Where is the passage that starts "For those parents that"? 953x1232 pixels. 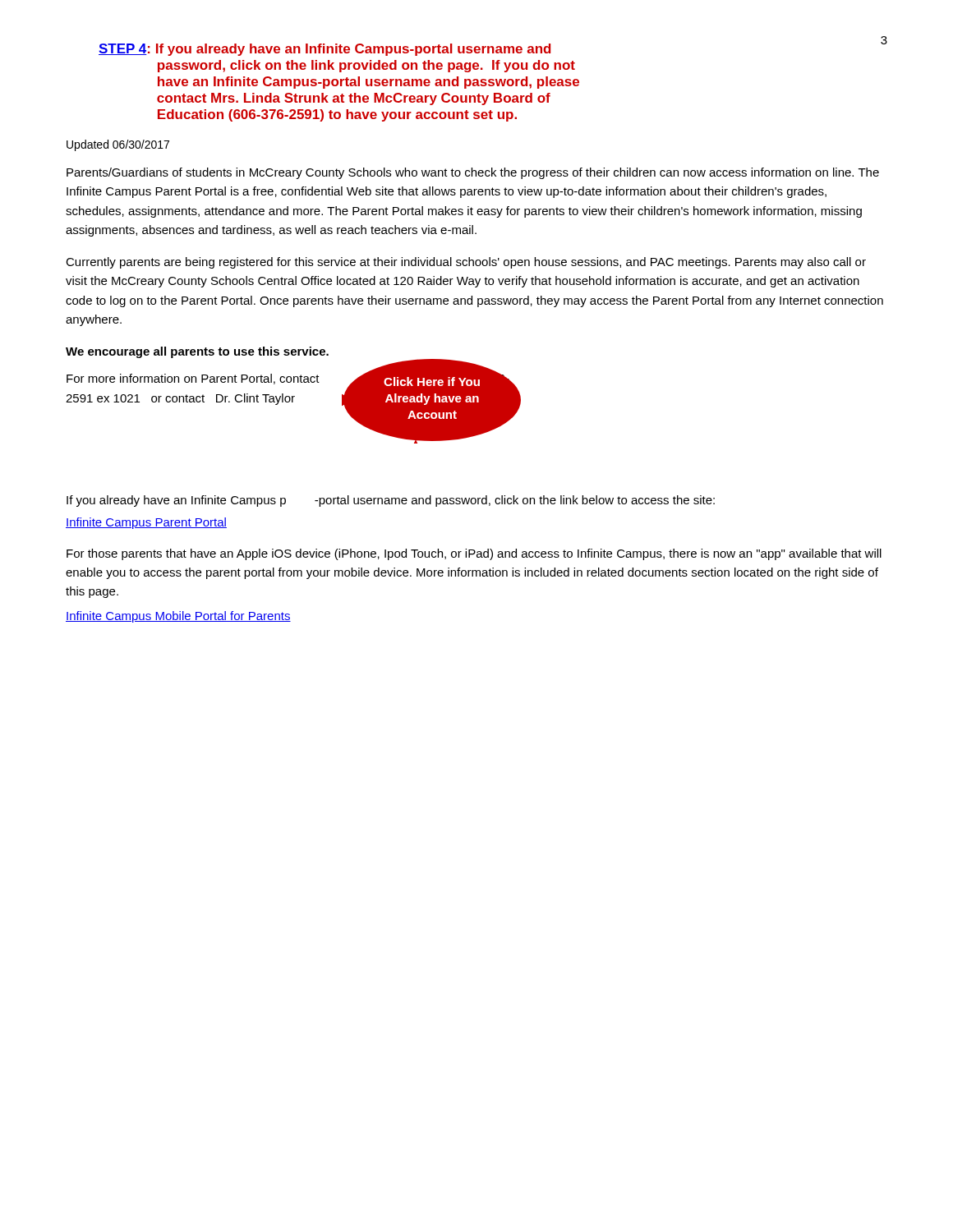coord(474,572)
